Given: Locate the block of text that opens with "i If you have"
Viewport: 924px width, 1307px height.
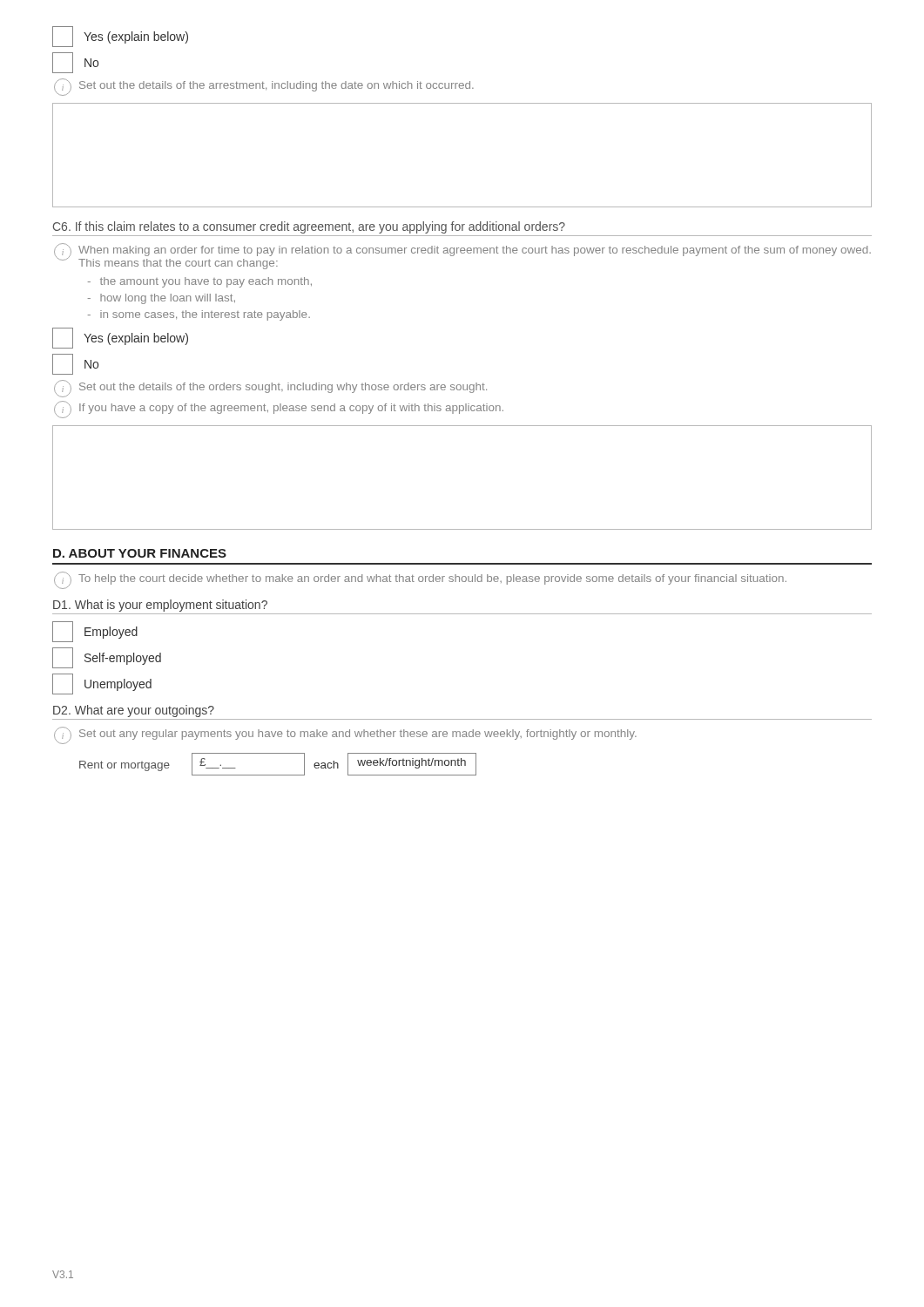Looking at the screenshot, I should point(463,410).
